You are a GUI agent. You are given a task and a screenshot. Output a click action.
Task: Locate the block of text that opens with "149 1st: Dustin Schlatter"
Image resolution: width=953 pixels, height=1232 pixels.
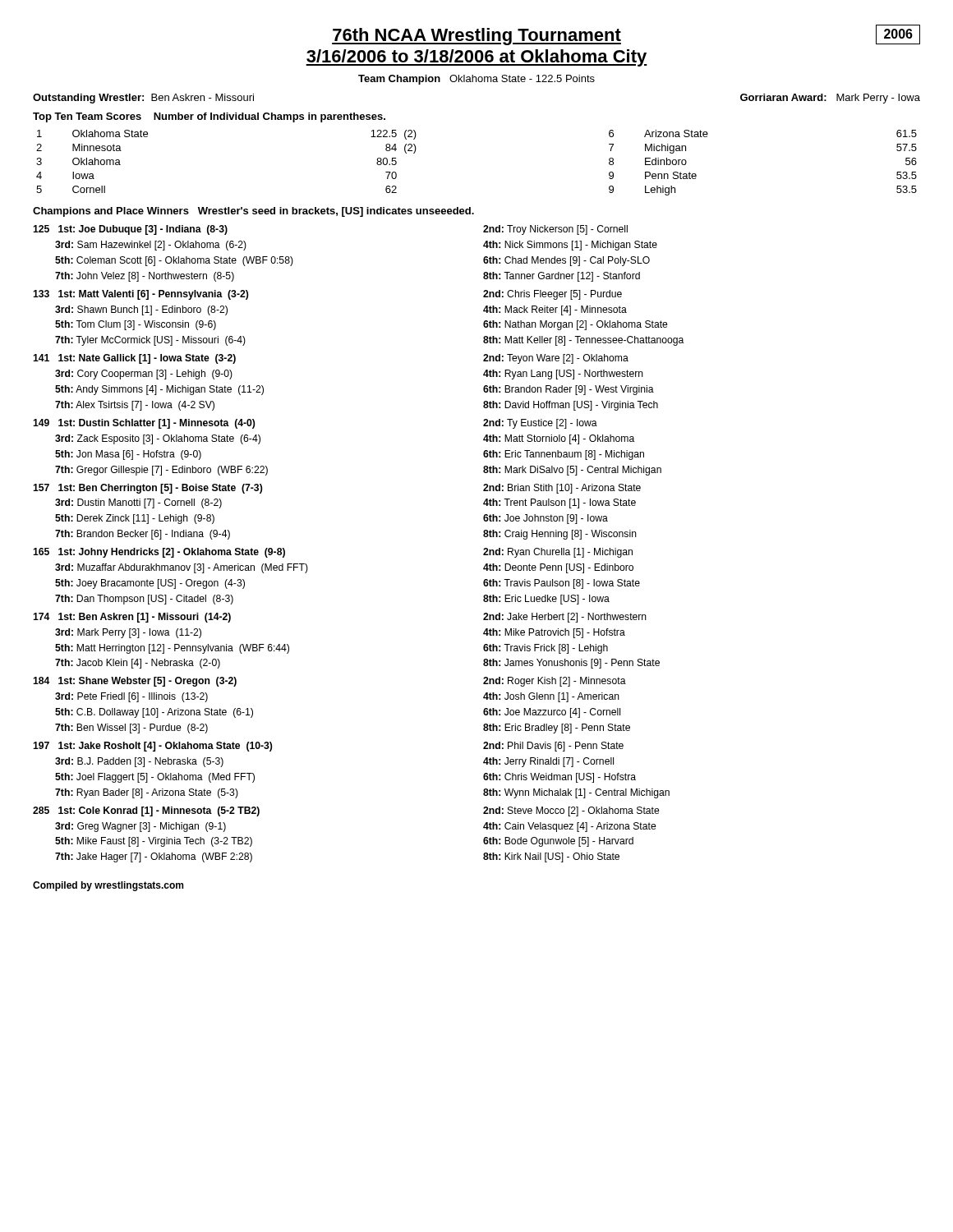point(151,446)
